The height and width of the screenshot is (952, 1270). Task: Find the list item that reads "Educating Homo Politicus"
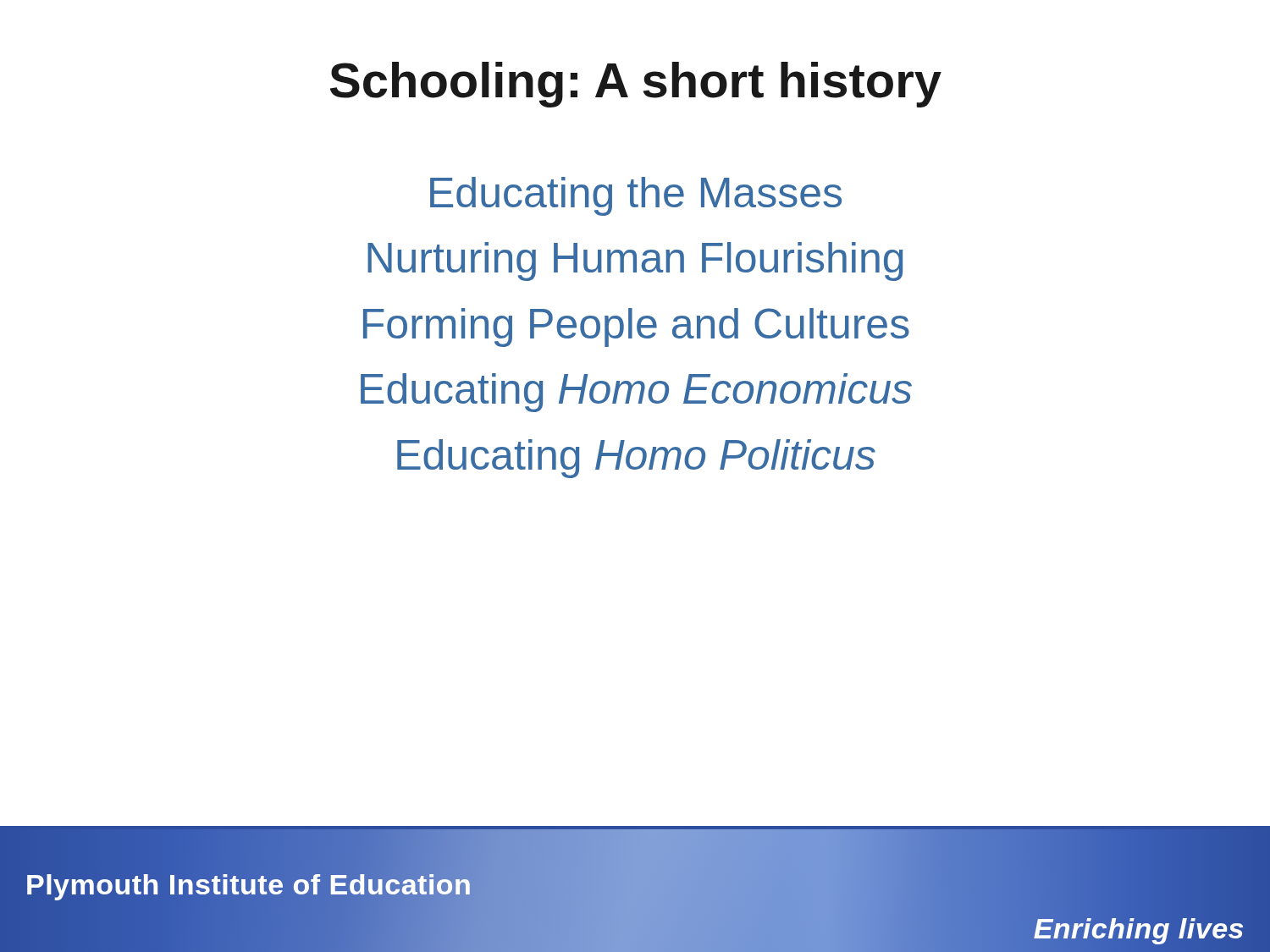click(x=635, y=456)
